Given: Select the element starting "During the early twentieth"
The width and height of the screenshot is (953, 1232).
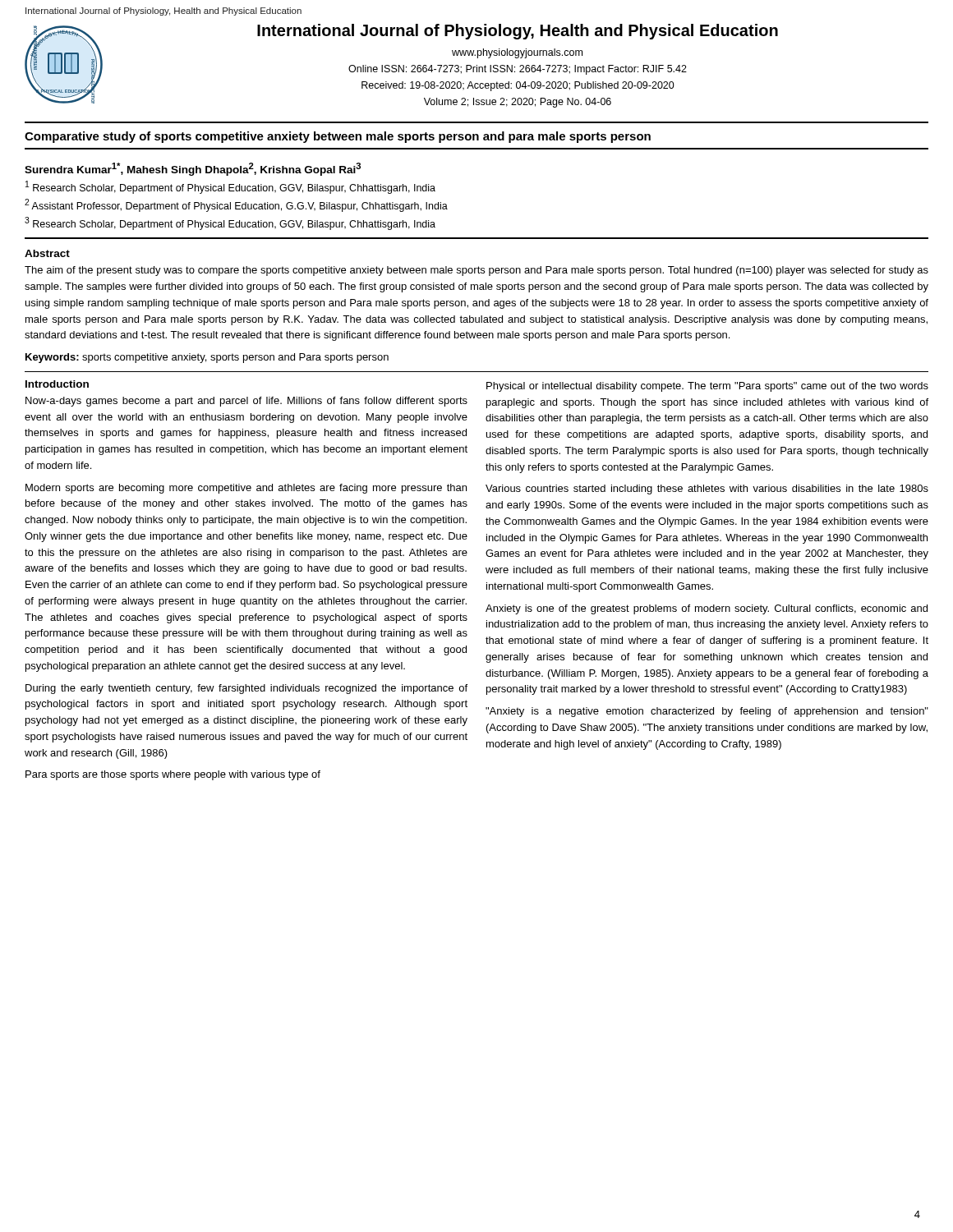Looking at the screenshot, I should tap(246, 720).
